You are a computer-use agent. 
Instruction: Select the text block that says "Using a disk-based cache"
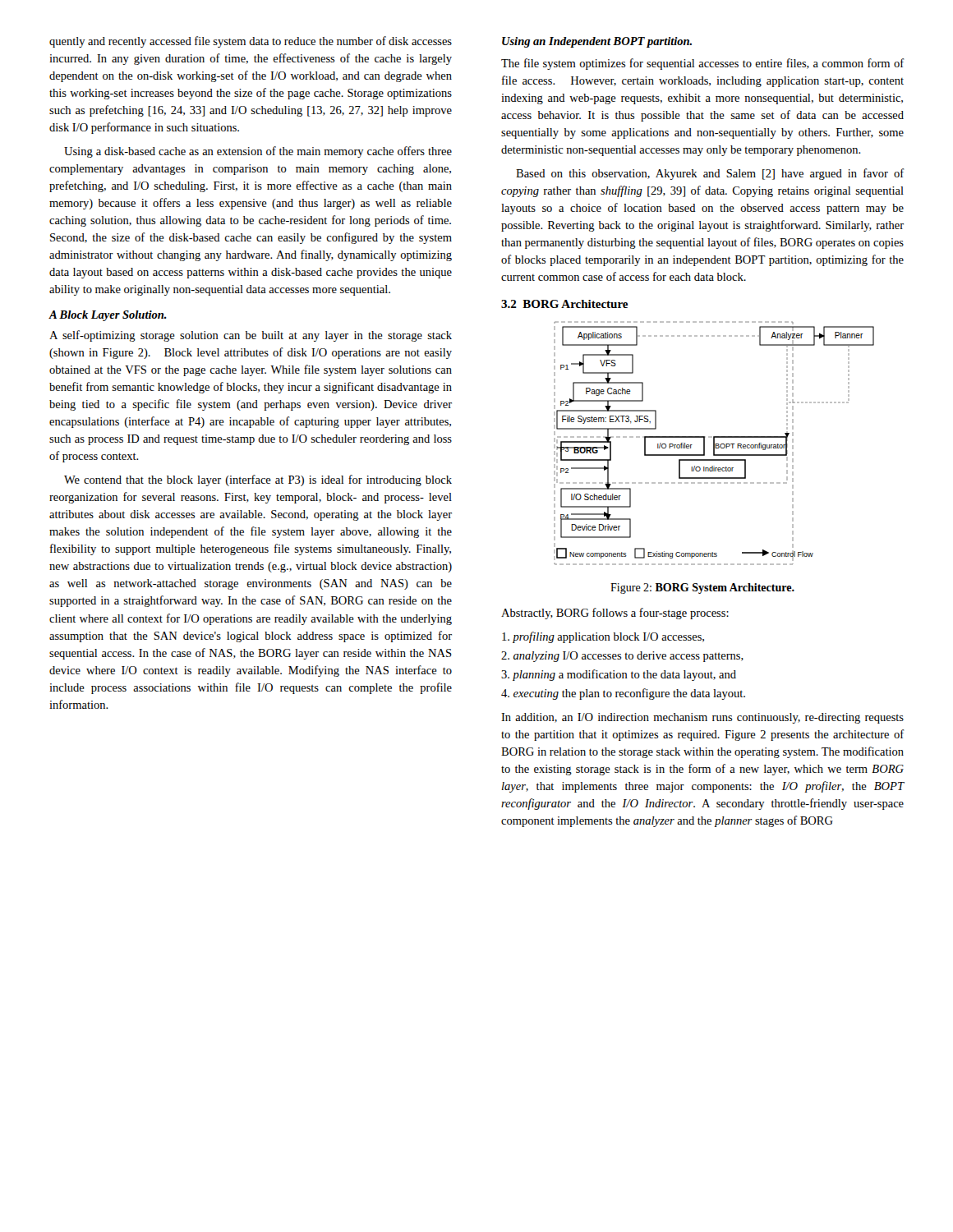(251, 221)
